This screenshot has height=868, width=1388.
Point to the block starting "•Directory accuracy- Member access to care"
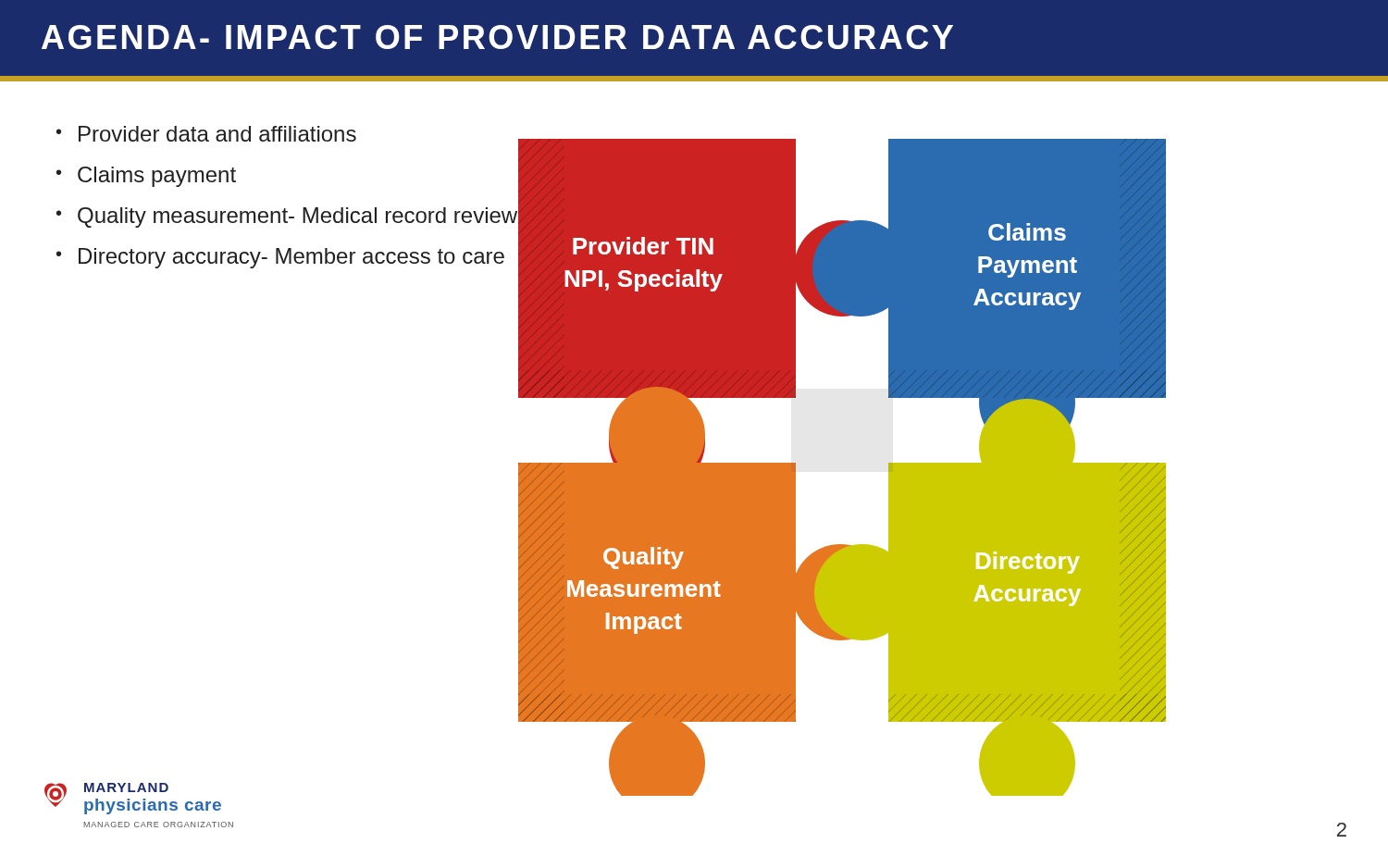280,256
